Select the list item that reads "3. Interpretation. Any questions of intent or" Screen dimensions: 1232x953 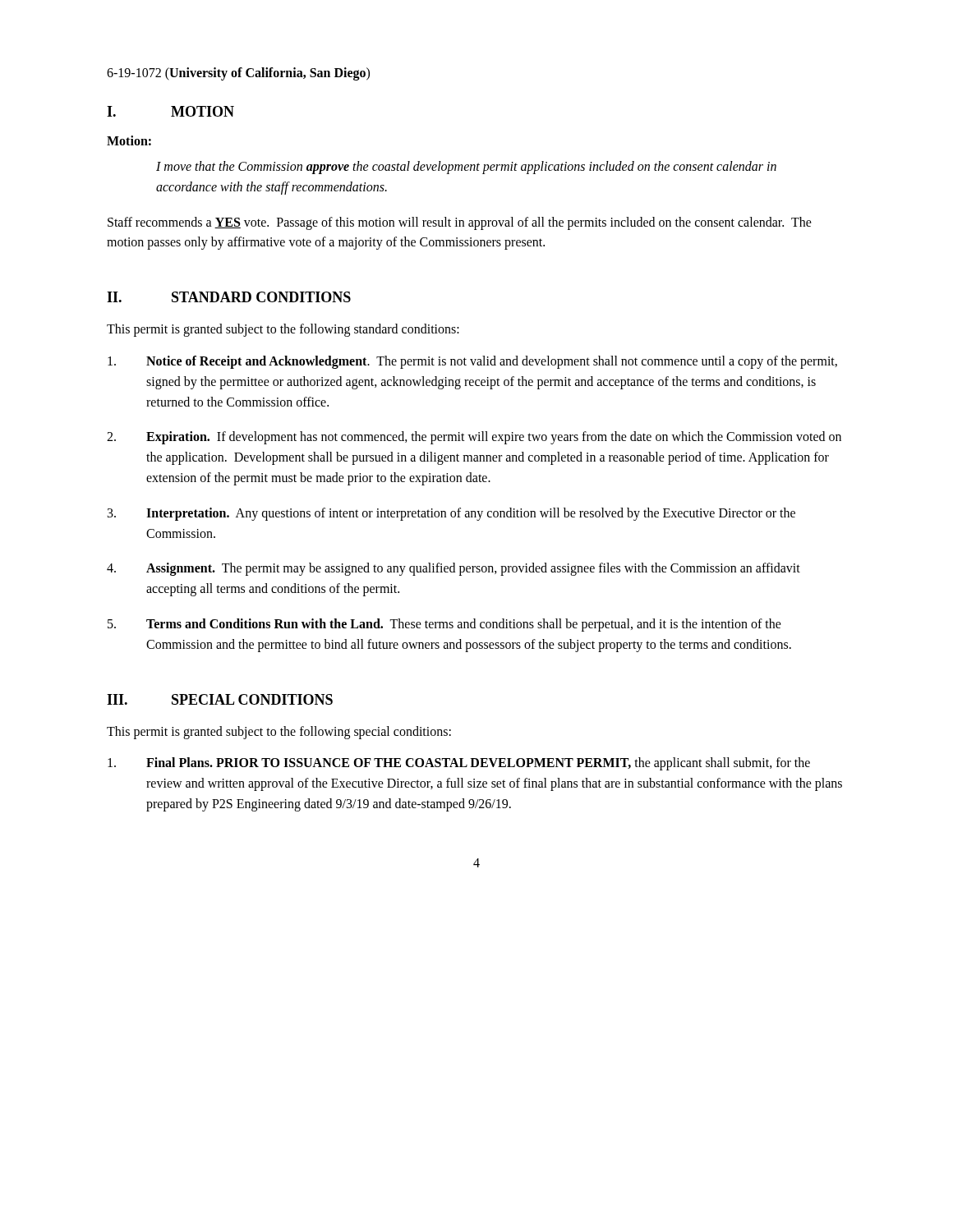coord(476,524)
